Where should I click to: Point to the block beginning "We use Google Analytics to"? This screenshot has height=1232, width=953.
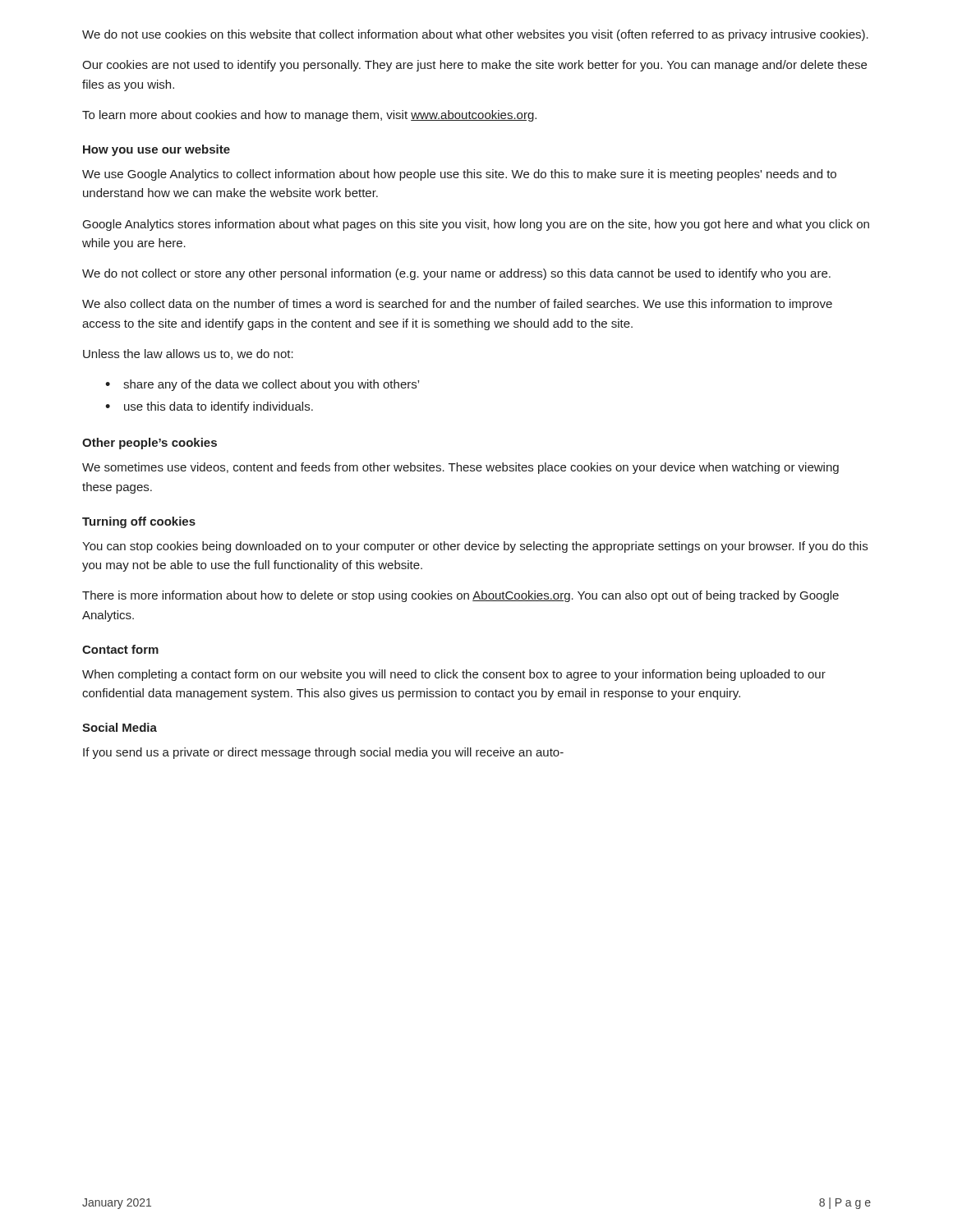(460, 183)
